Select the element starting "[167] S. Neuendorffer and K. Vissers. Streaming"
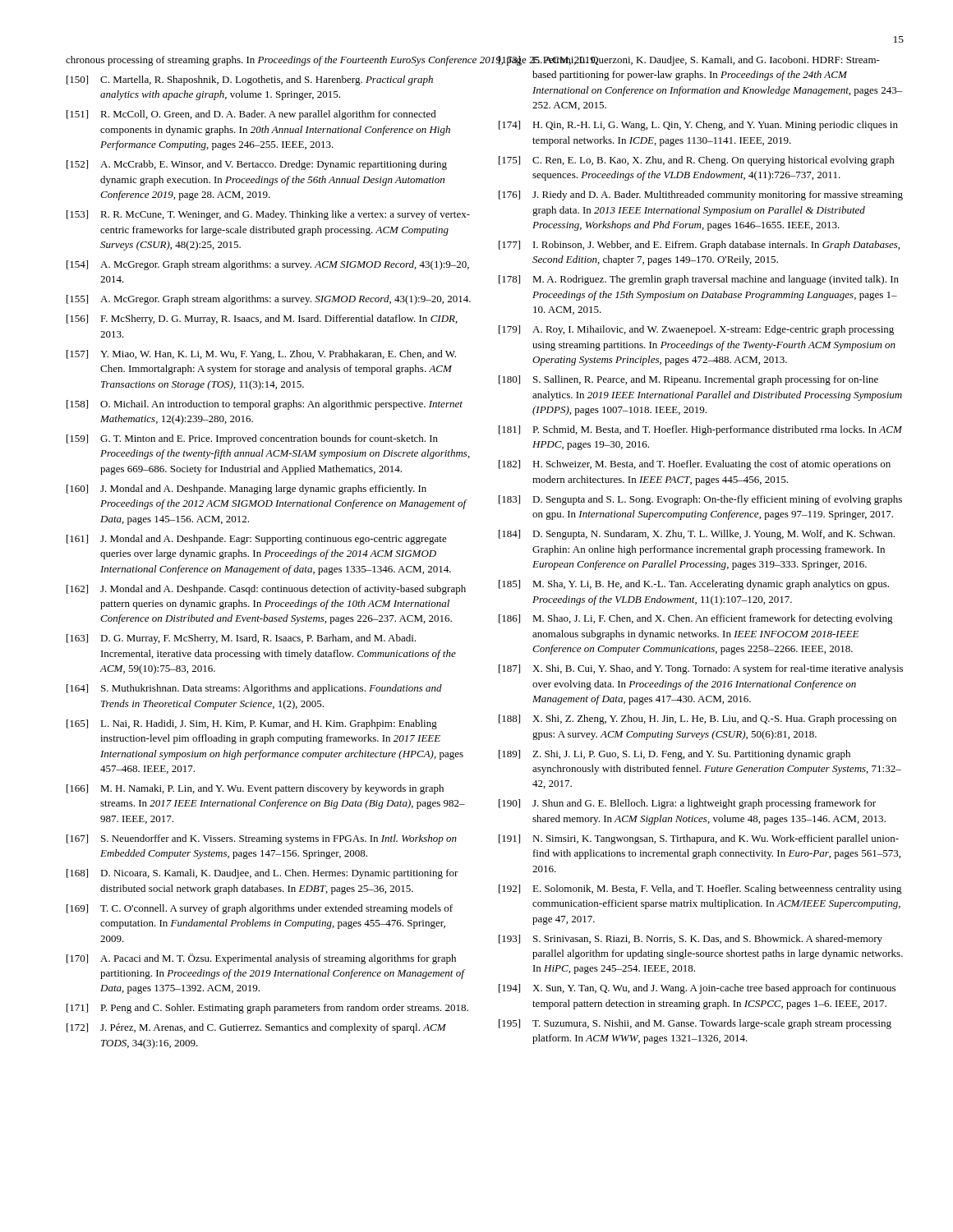The width and height of the screenshot is (953, 1232). (x=269, y=846)
